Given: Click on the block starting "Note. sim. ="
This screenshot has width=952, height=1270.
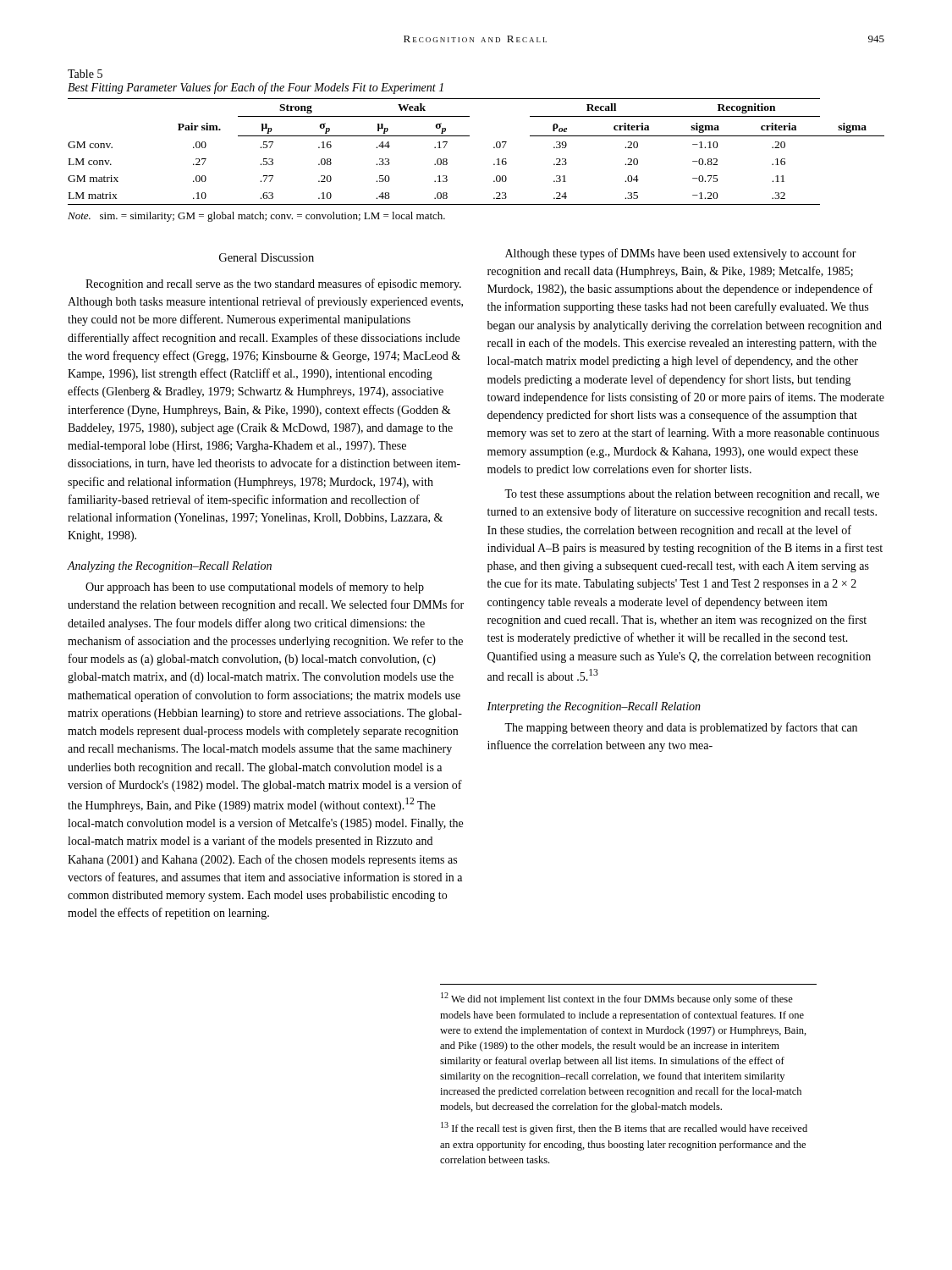Looking at the screenshot, I should [257, 215].
